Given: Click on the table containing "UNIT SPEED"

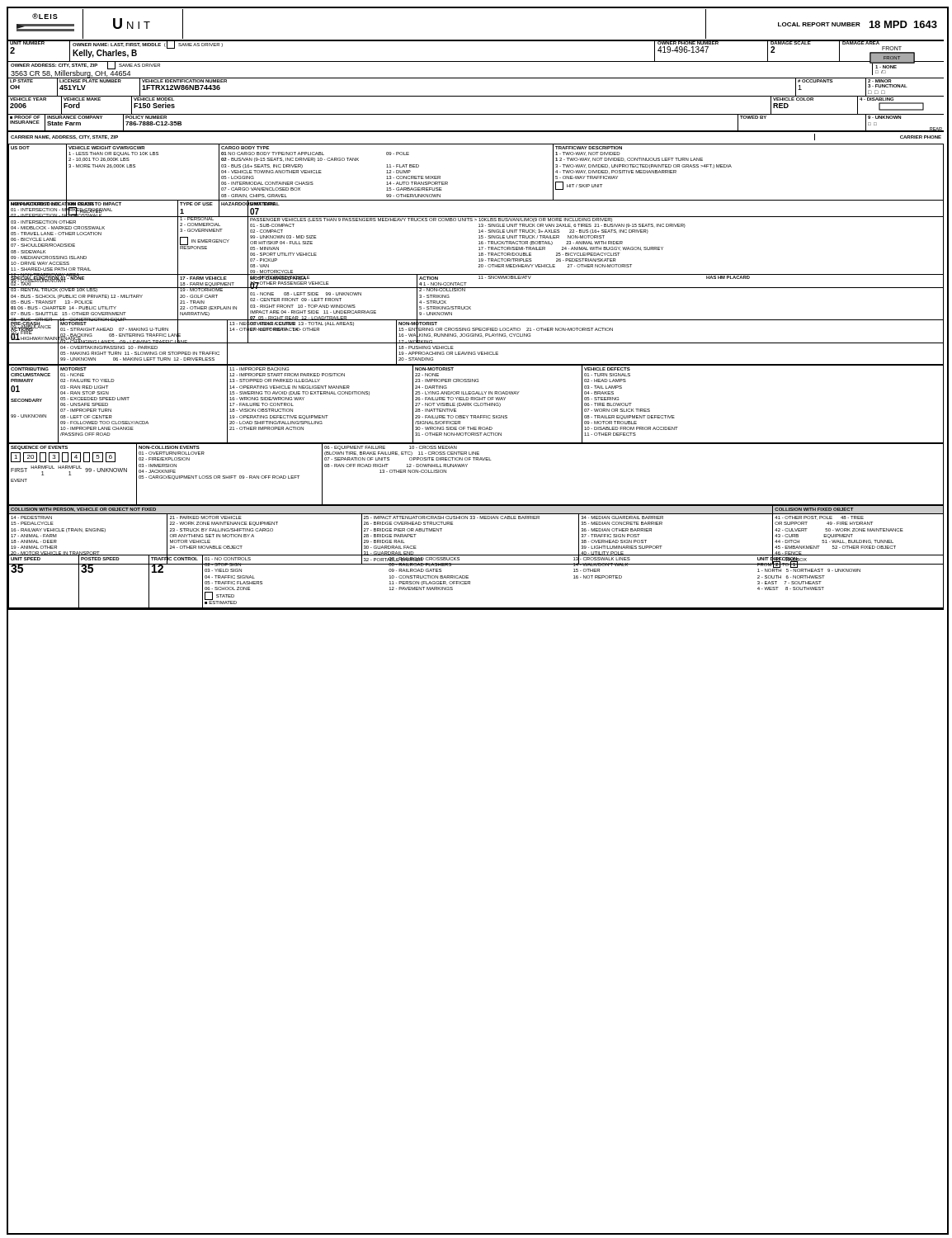Looking at the screenshot, I should point(476,582).
